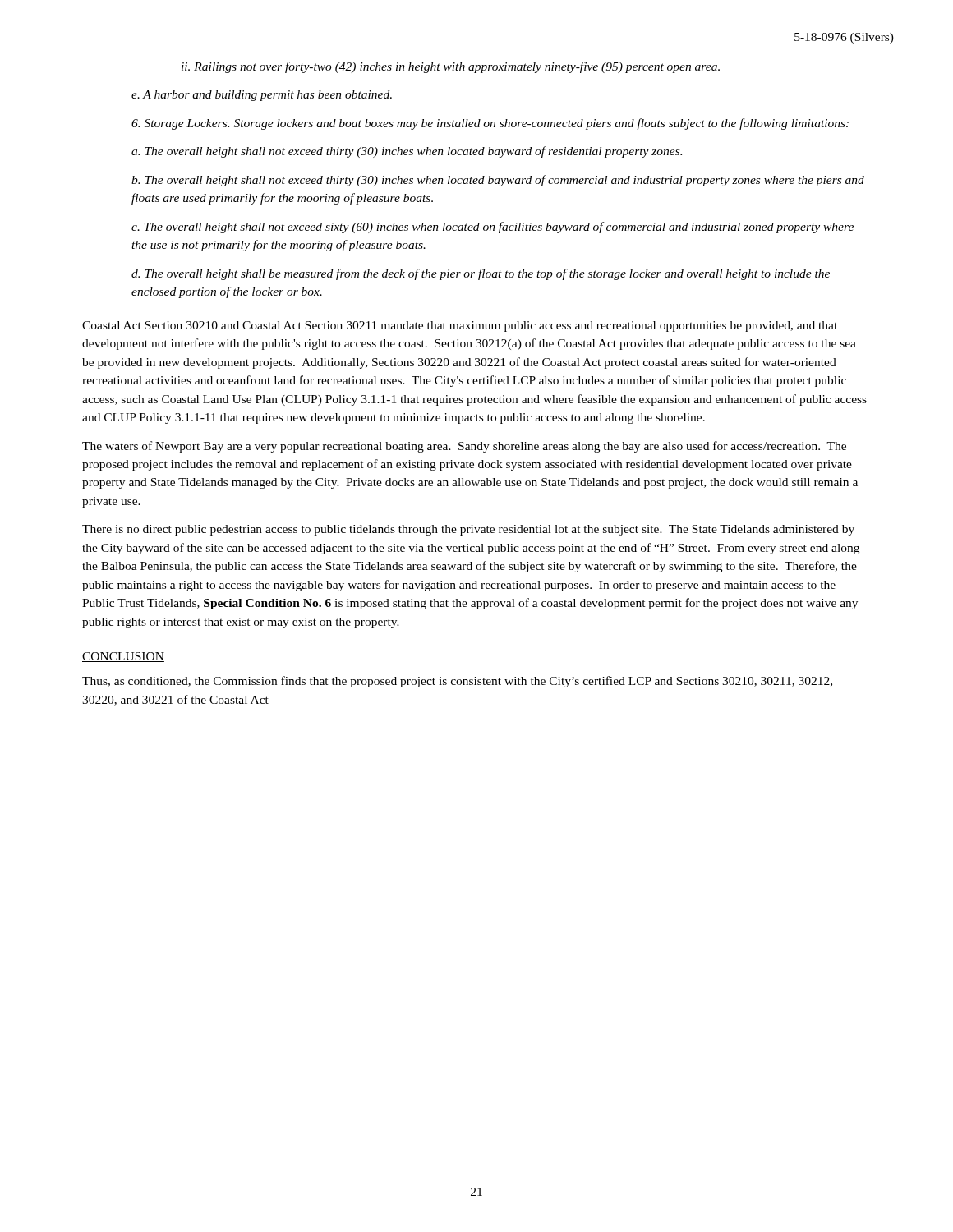
Task: Click on the list item that says "a. The overall height shall not"
Action: coord(501,152)
